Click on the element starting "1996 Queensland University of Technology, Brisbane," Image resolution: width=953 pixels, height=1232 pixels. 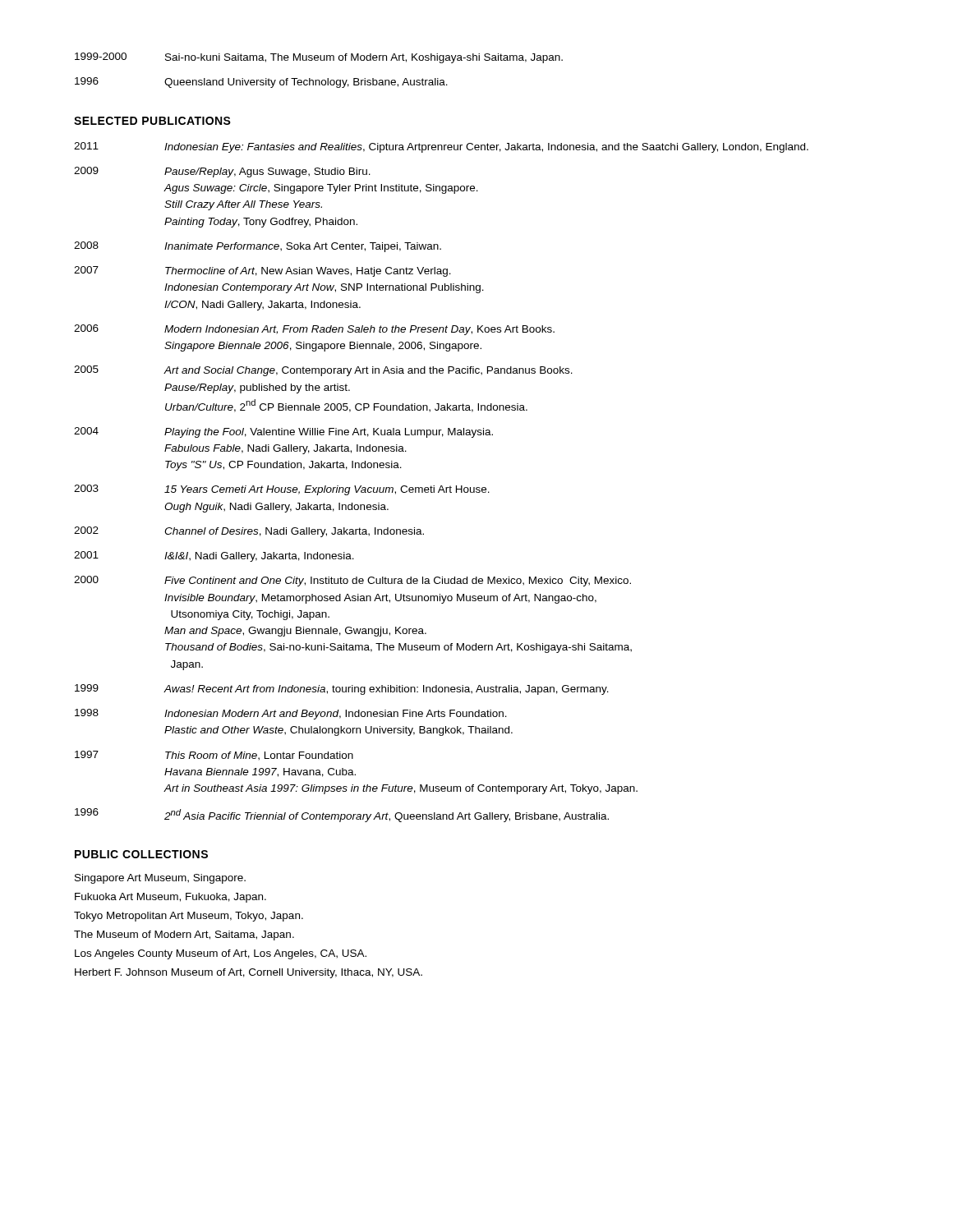[x=261, y=83]
